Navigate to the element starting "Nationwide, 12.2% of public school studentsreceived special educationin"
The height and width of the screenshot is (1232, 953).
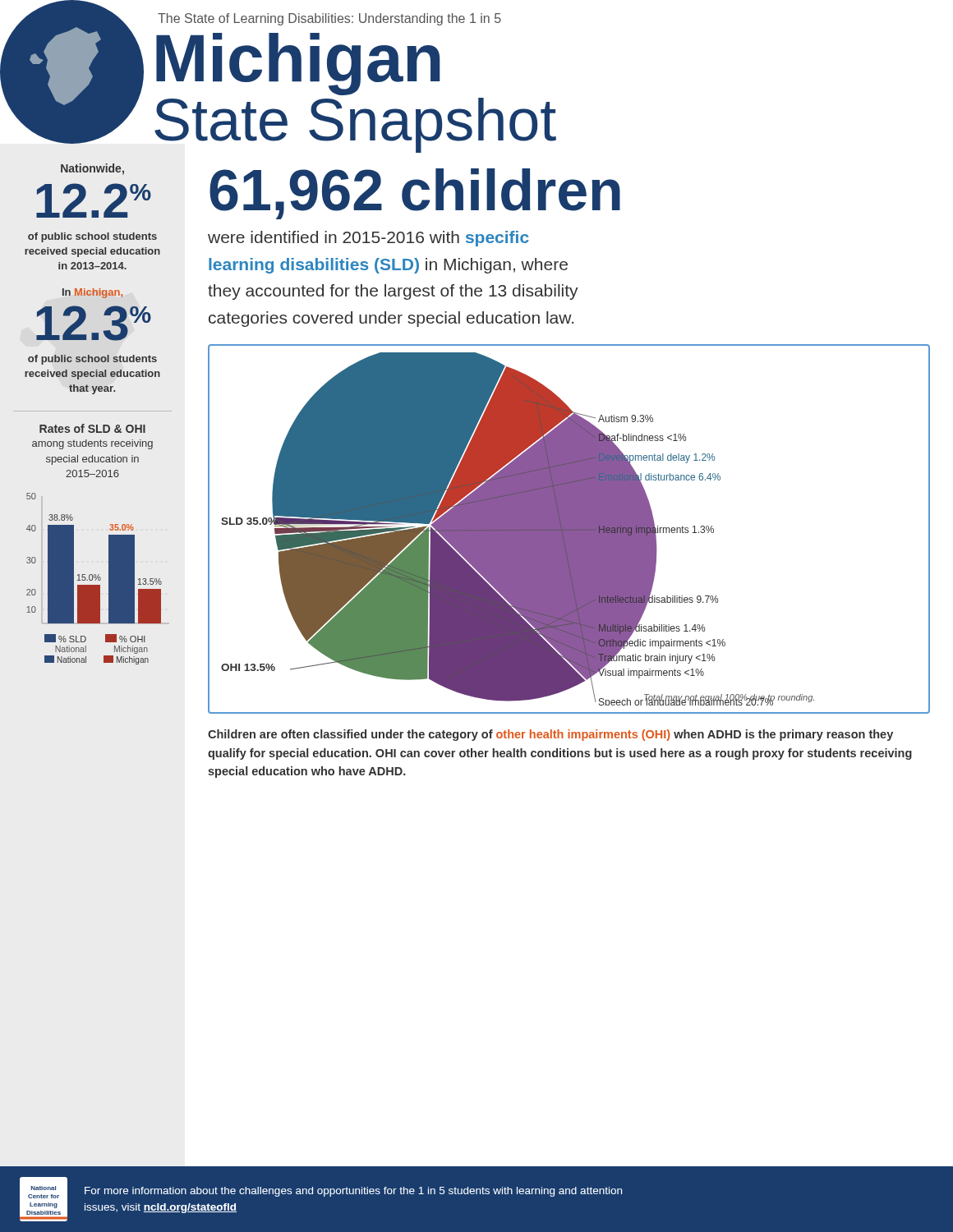click(x=92, y=218)
